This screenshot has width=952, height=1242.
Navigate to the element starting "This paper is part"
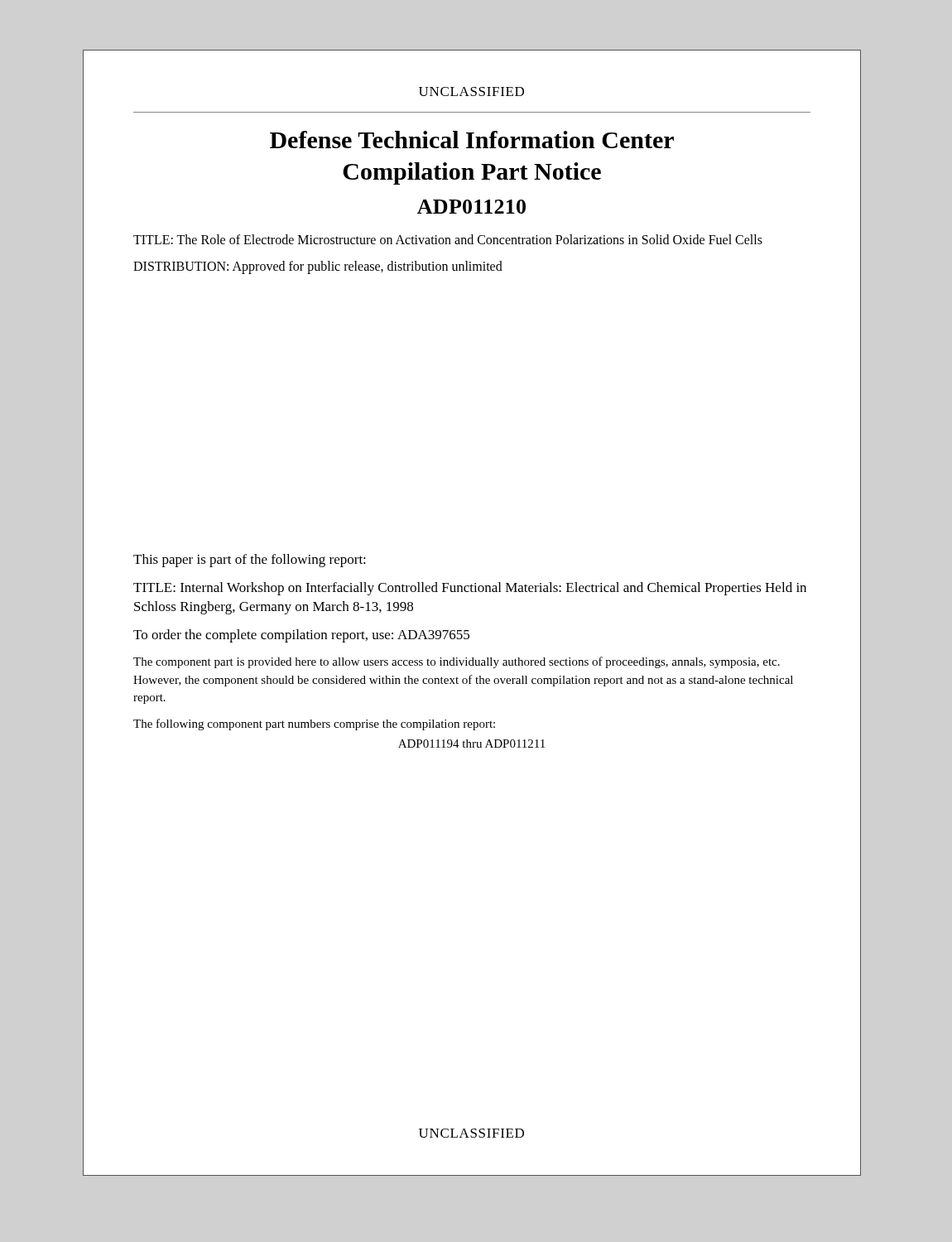[250, 559]
